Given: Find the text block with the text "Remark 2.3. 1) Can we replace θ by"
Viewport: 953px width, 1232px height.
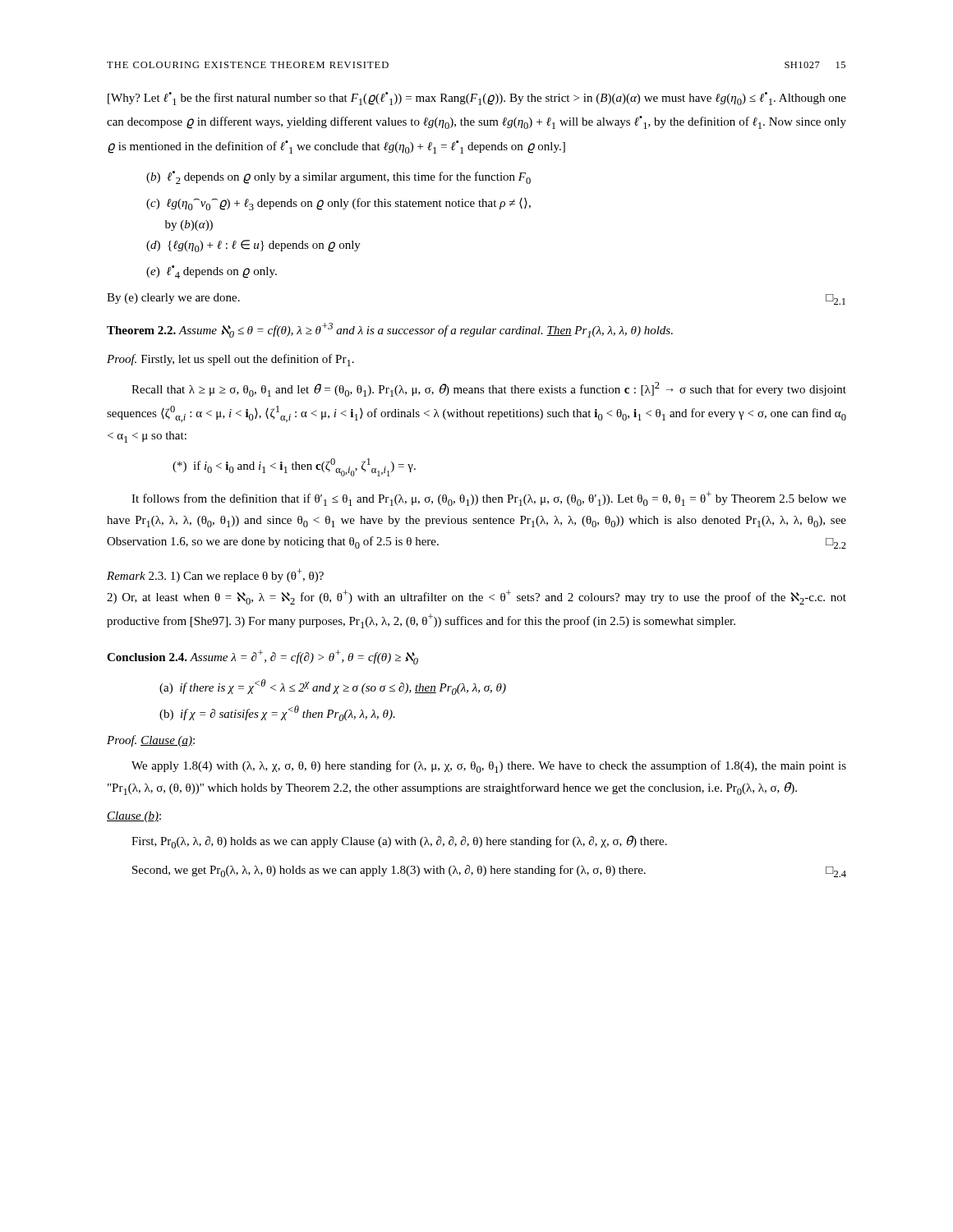Looking at the screenshot, I should (x=476, y=599).
